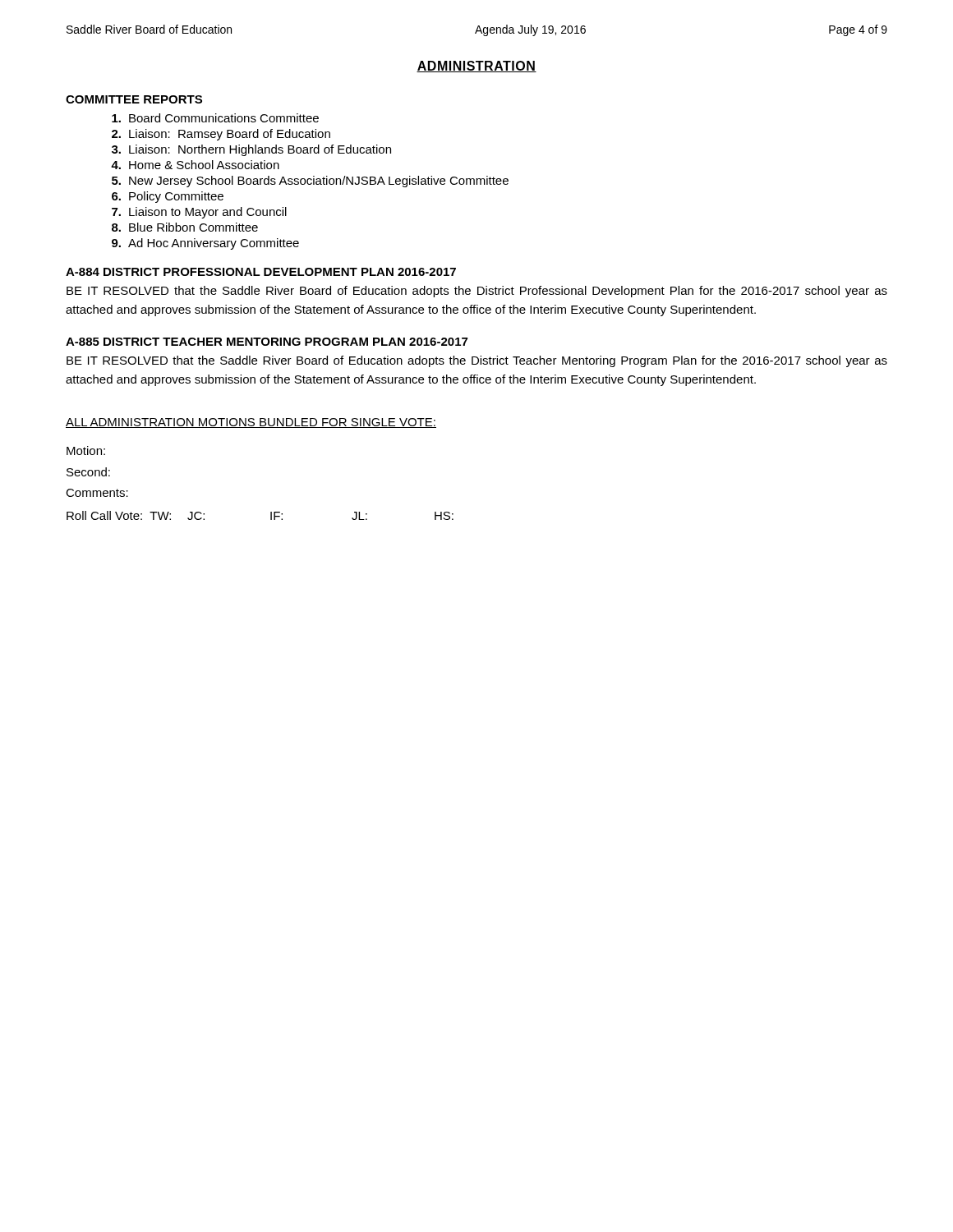The width and height of the screenshot is (953, 1232).
Task: Click where it says "7. Liaison to Mayor and Council"
Action: pos(193,211)
